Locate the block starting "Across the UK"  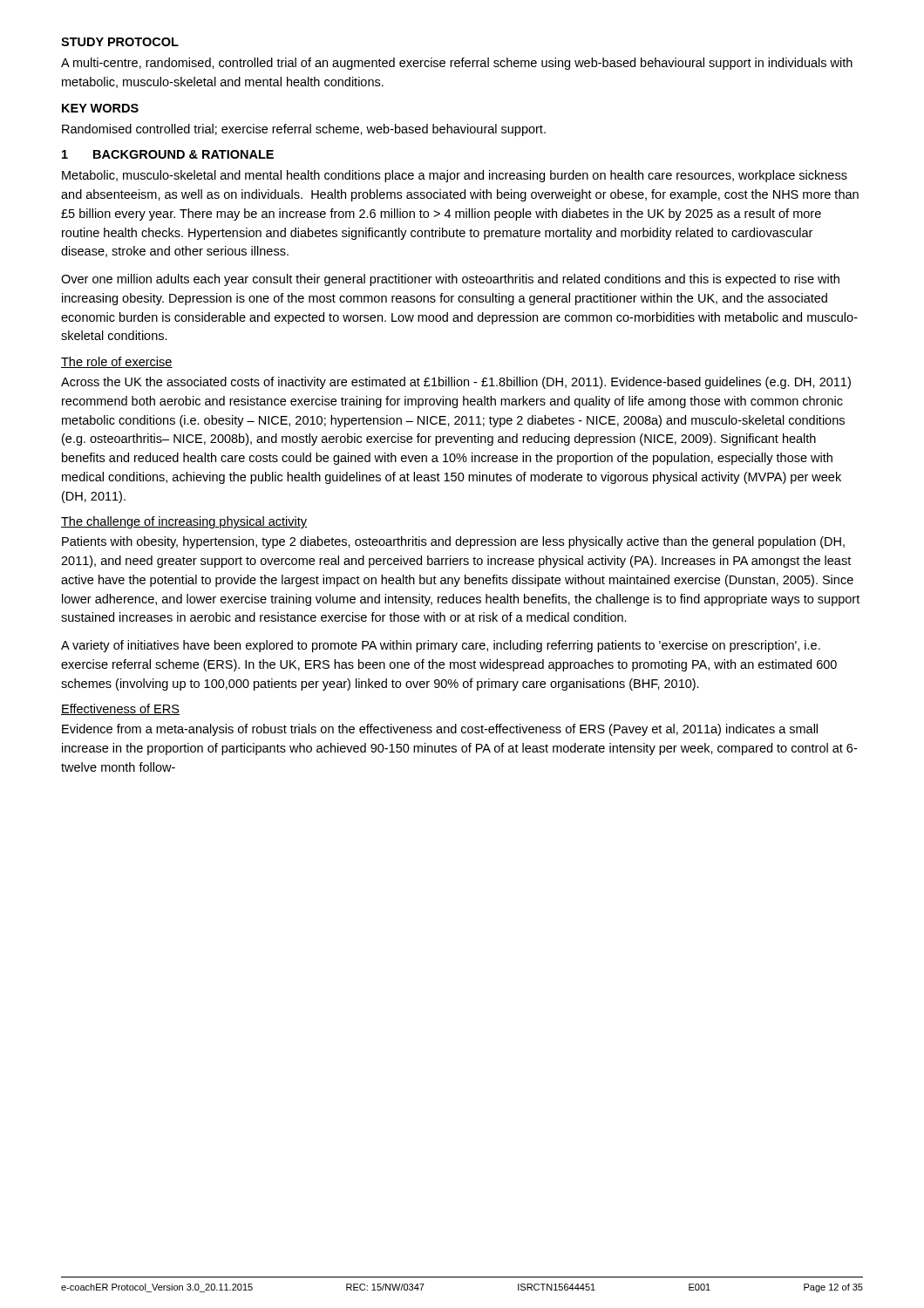tap(462, 440)
